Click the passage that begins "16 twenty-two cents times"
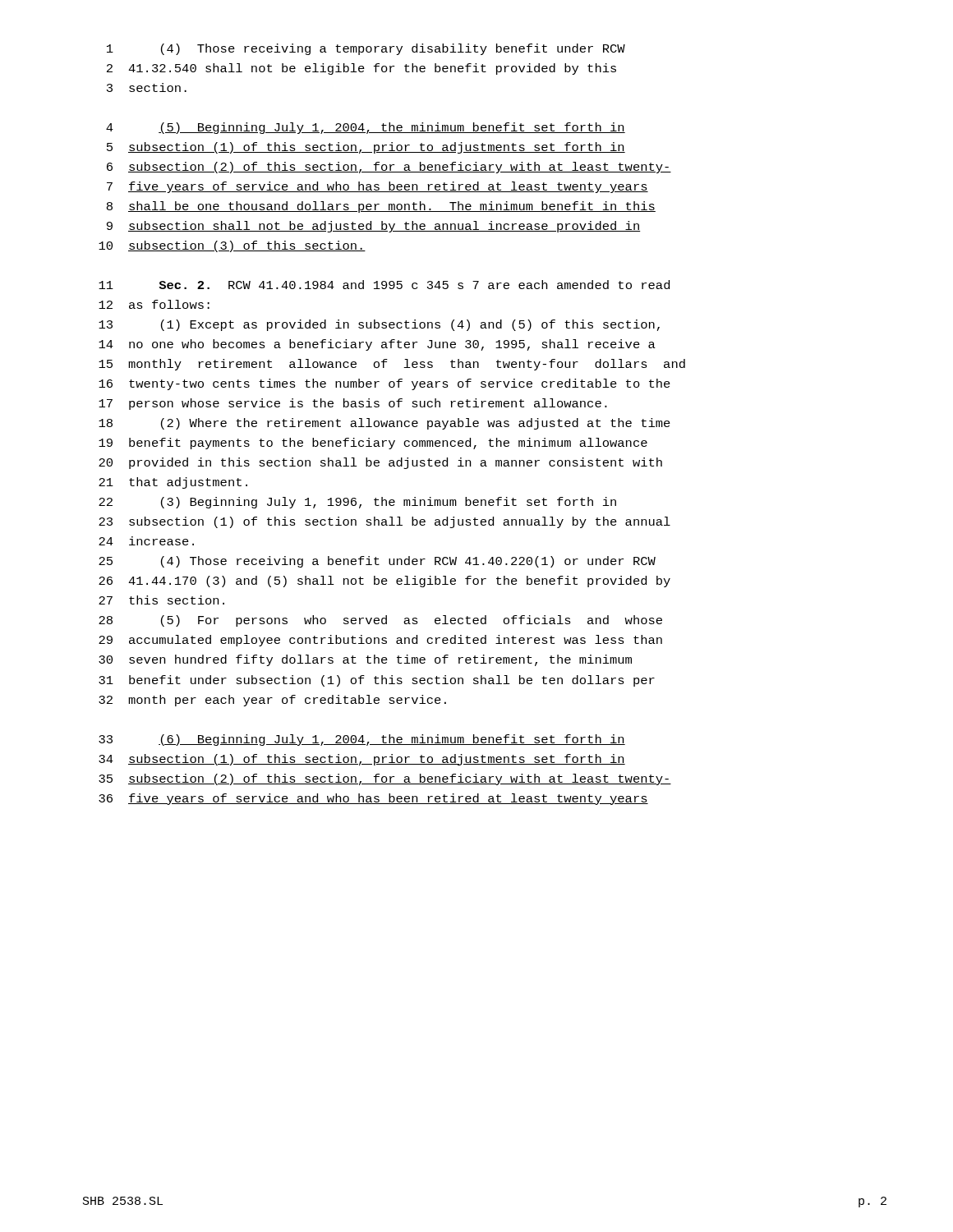953x1232 pixels. click(x=485, y=385)
